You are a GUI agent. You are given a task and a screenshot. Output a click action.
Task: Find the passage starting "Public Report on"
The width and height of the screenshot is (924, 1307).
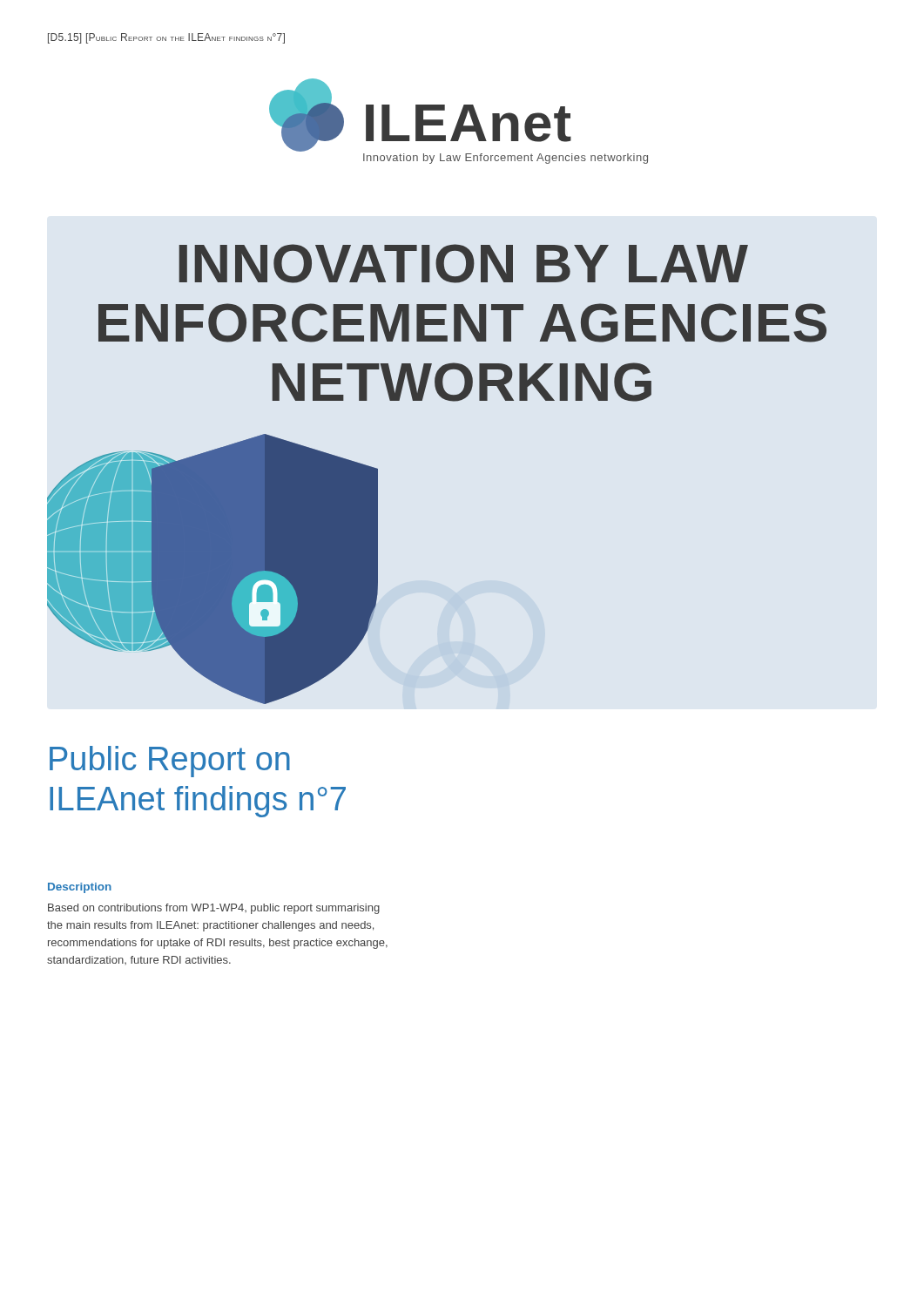point(197,779)
